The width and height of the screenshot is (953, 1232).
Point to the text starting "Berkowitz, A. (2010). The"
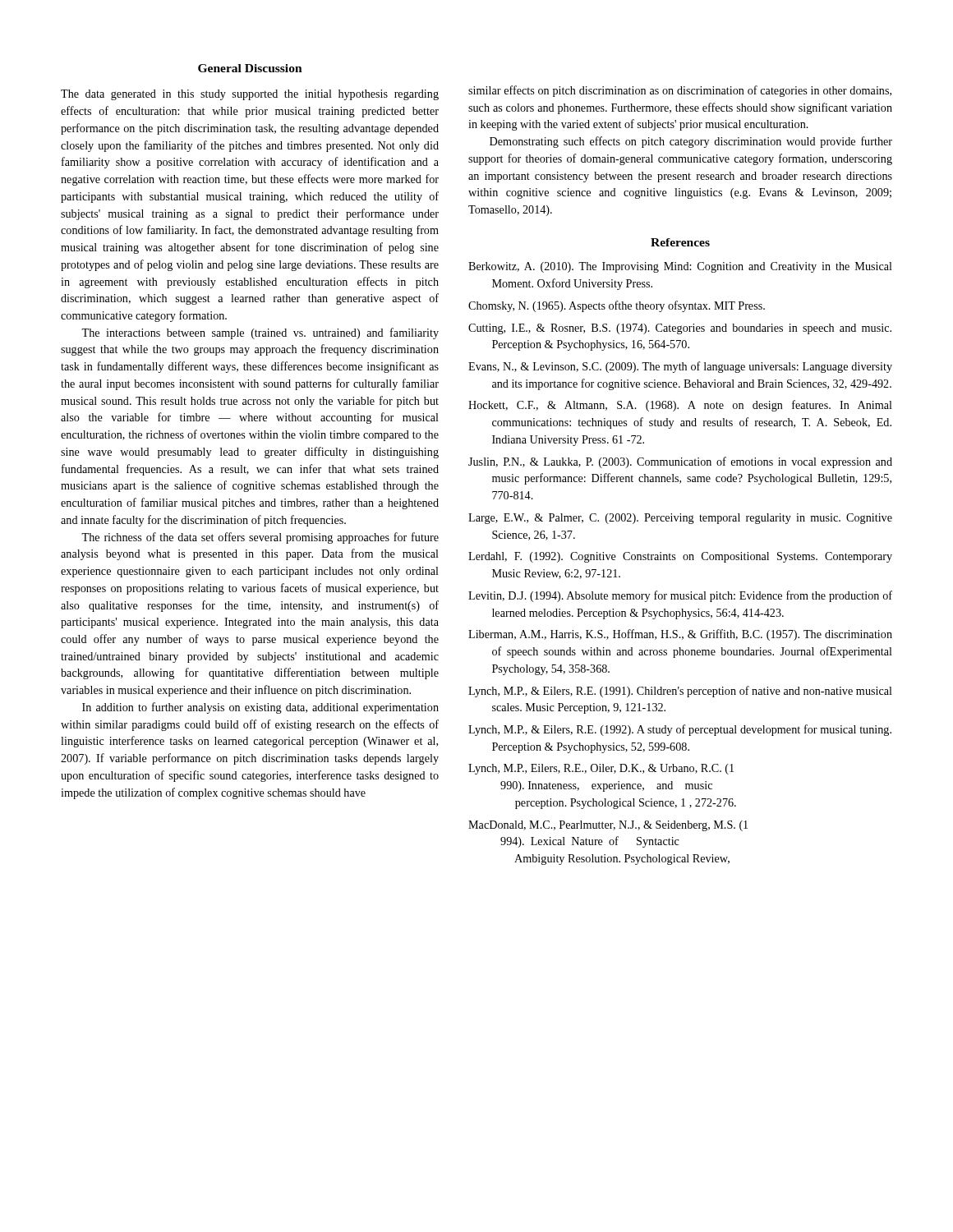pos(680,275)
